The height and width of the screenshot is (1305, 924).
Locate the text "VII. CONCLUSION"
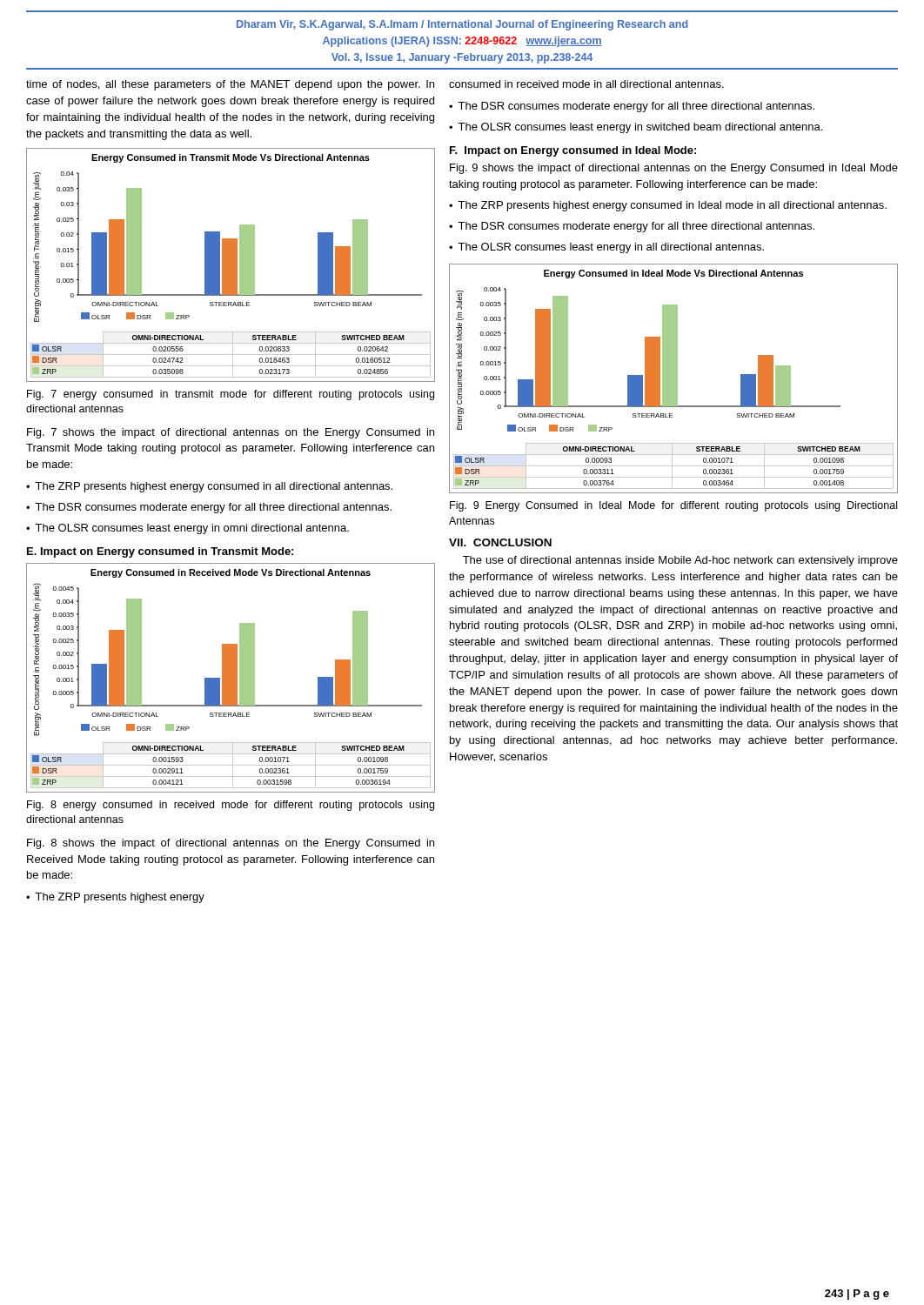pos(501,542)
